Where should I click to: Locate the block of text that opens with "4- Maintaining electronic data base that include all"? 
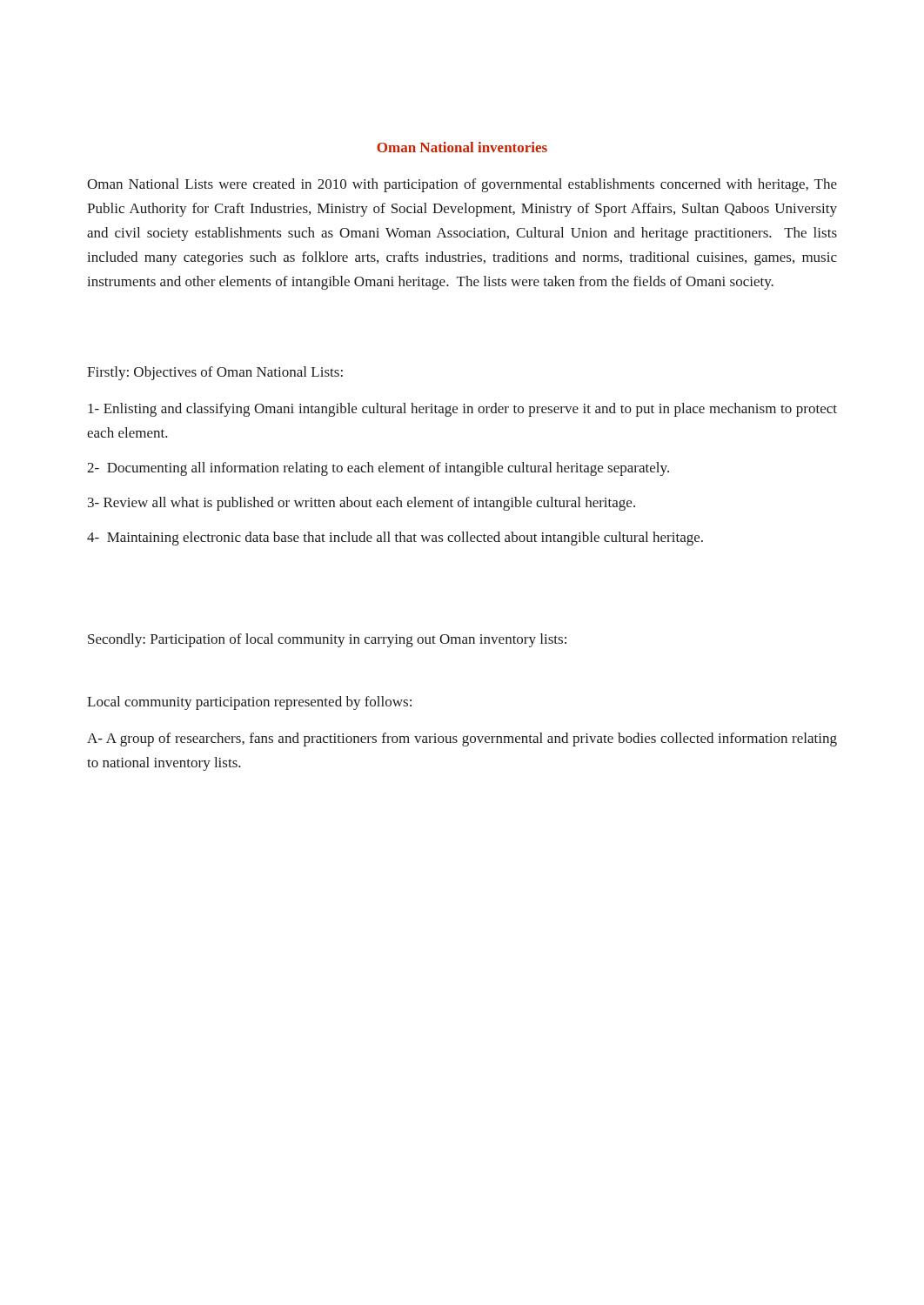[395, 538]
